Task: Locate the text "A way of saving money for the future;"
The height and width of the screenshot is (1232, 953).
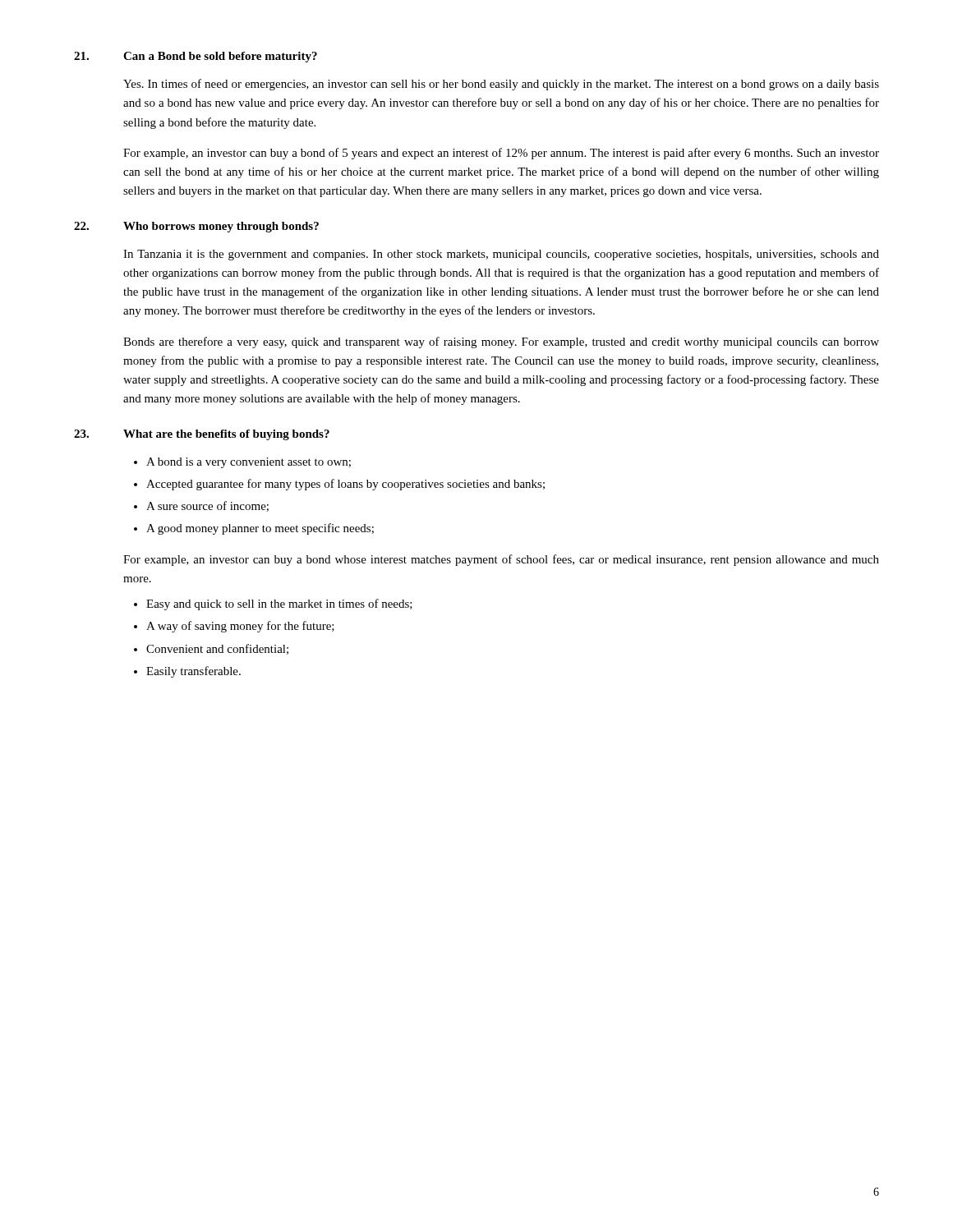Action: pyautogui.click(x=240, y=626)
